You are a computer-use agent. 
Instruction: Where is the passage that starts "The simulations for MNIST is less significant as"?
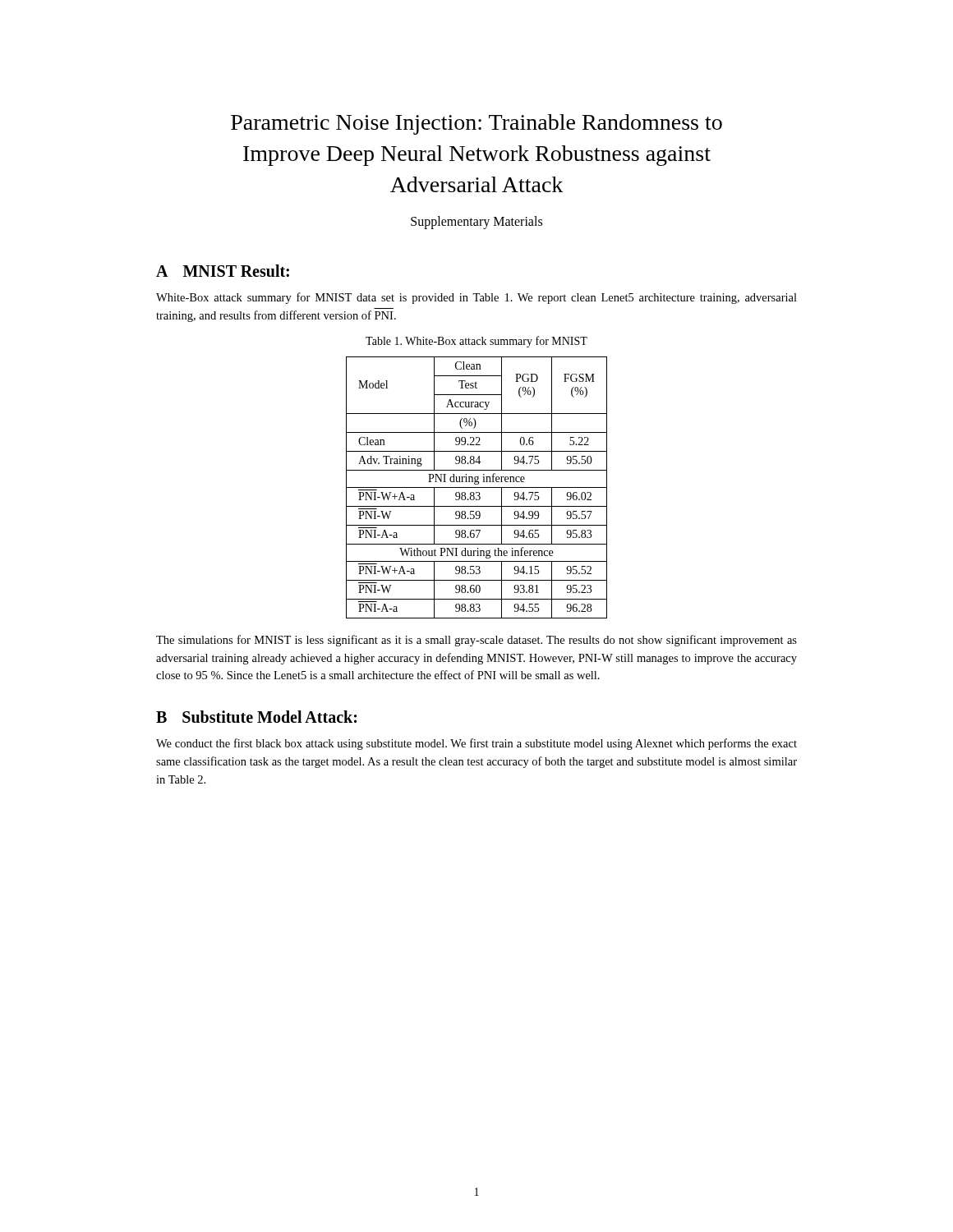[x=476, y=658]
